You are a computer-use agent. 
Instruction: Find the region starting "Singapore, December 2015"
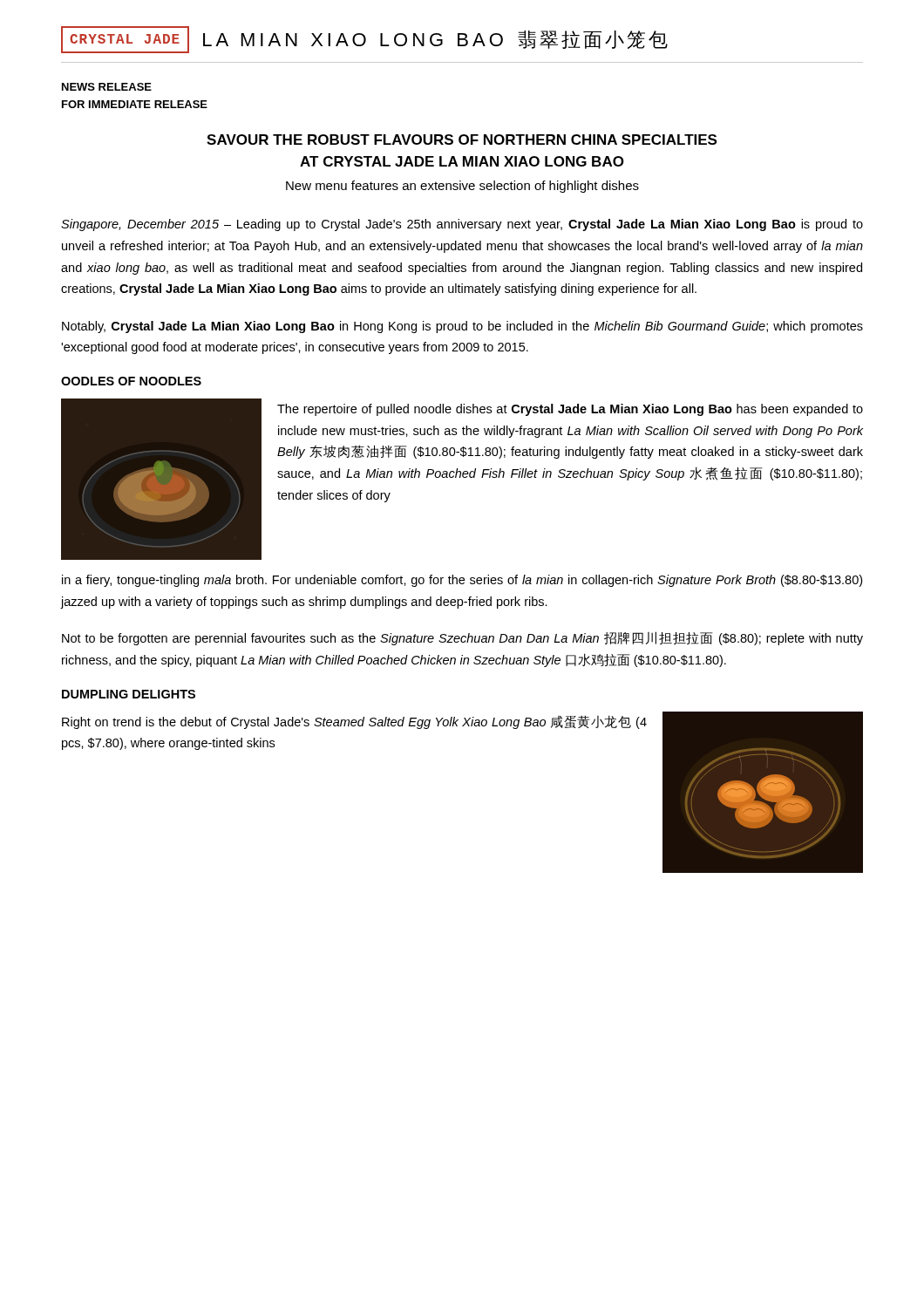pos(462,257)
